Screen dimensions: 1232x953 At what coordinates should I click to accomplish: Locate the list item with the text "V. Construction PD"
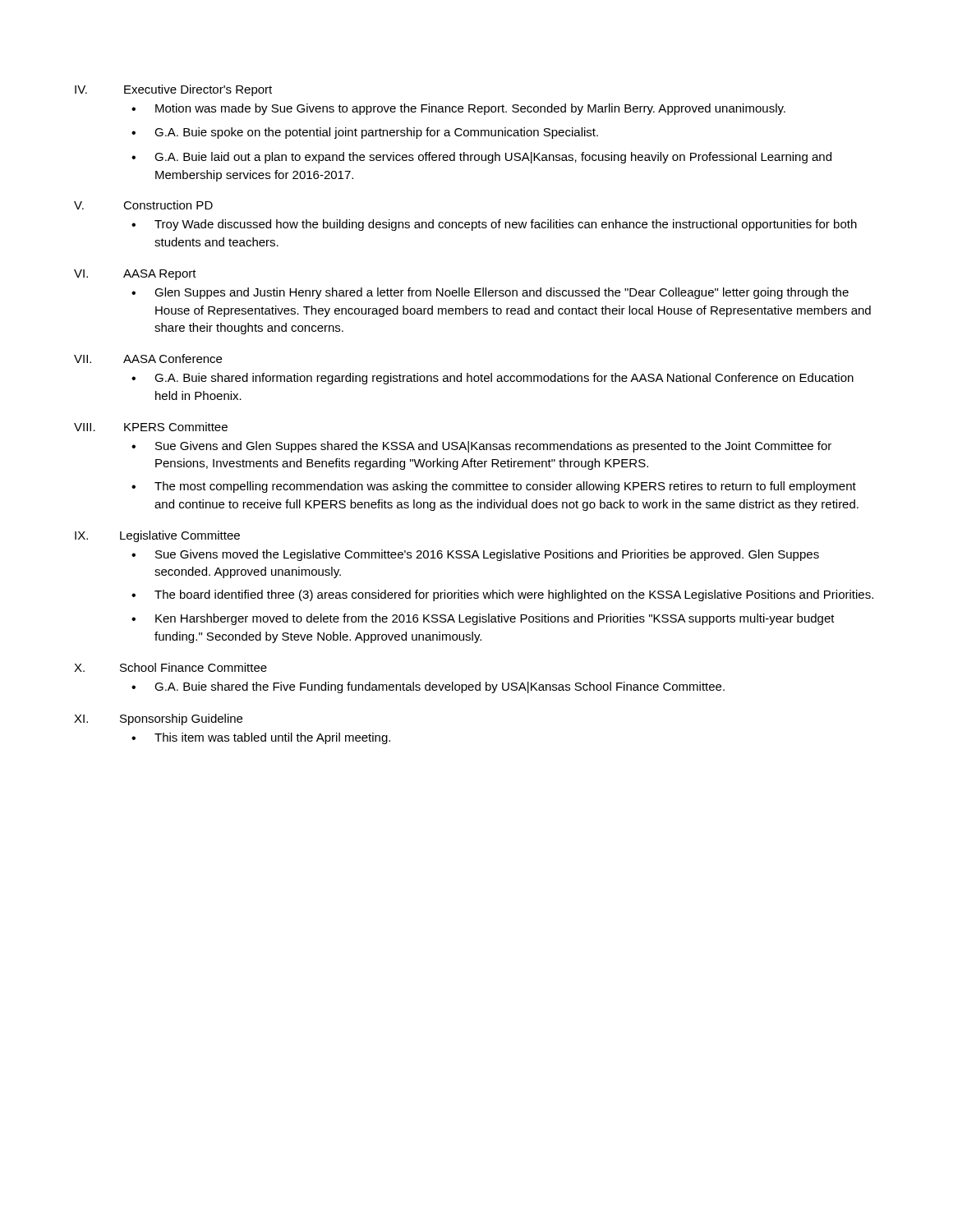pyautogui.click(x=143, y=205)
